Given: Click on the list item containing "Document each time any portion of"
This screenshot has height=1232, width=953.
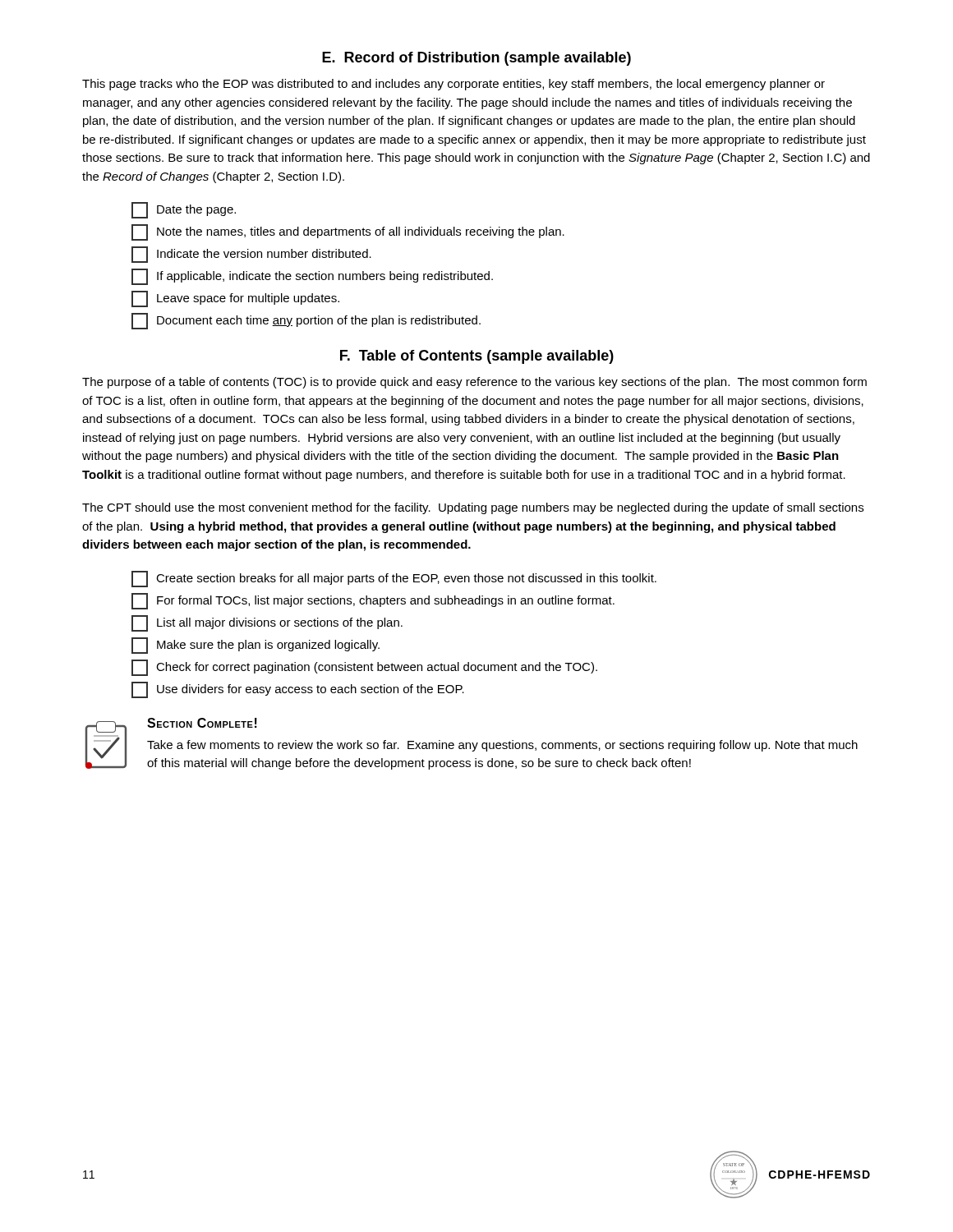Looking at the screenshot, I should pos(306,320).
